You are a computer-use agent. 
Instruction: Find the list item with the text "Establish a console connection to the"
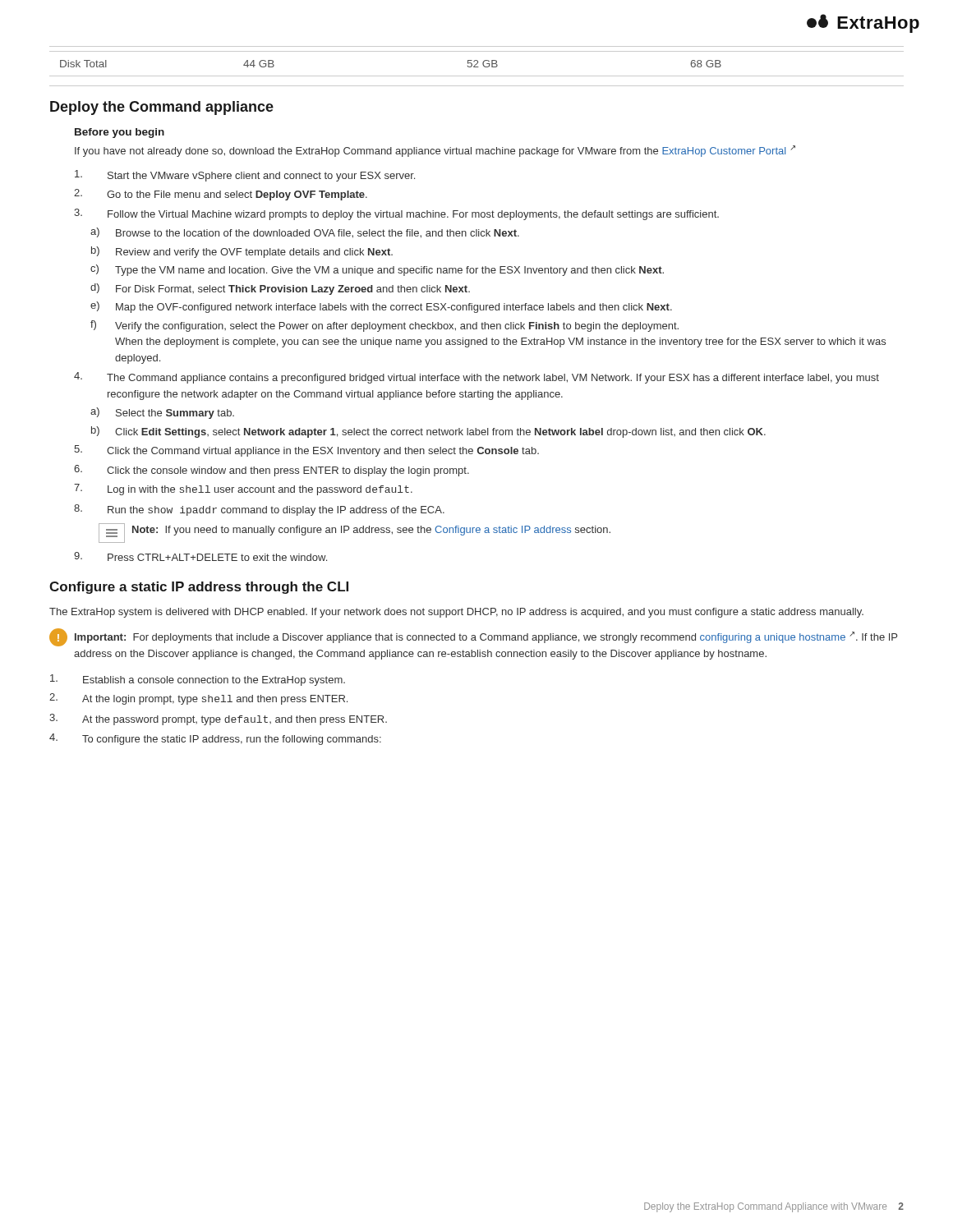pos(198,680)
